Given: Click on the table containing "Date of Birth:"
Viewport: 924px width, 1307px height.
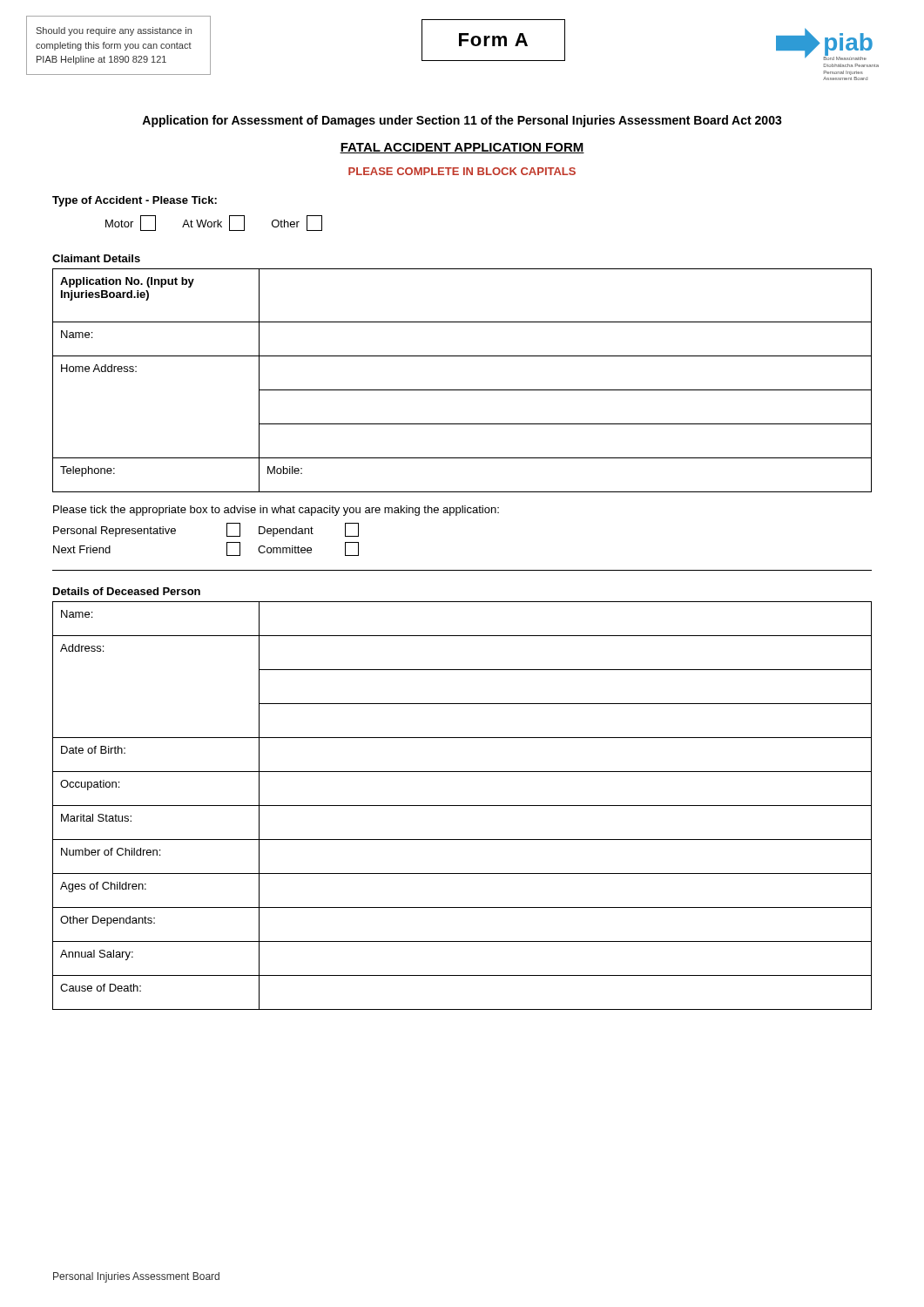Looking at the screenshot, I should click(x=462, y=806).
